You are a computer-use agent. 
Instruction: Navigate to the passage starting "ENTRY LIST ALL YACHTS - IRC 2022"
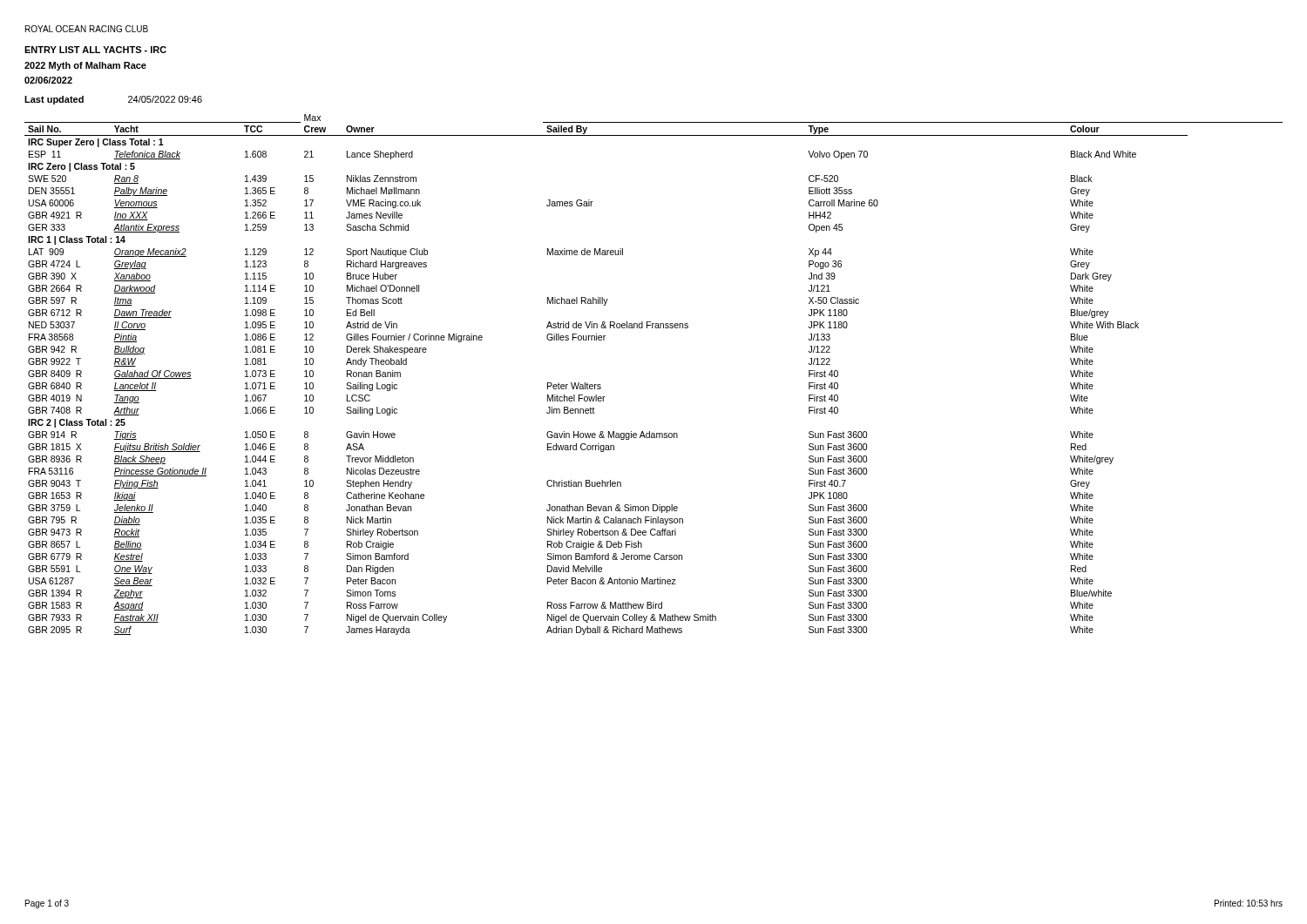pos(96,65)
